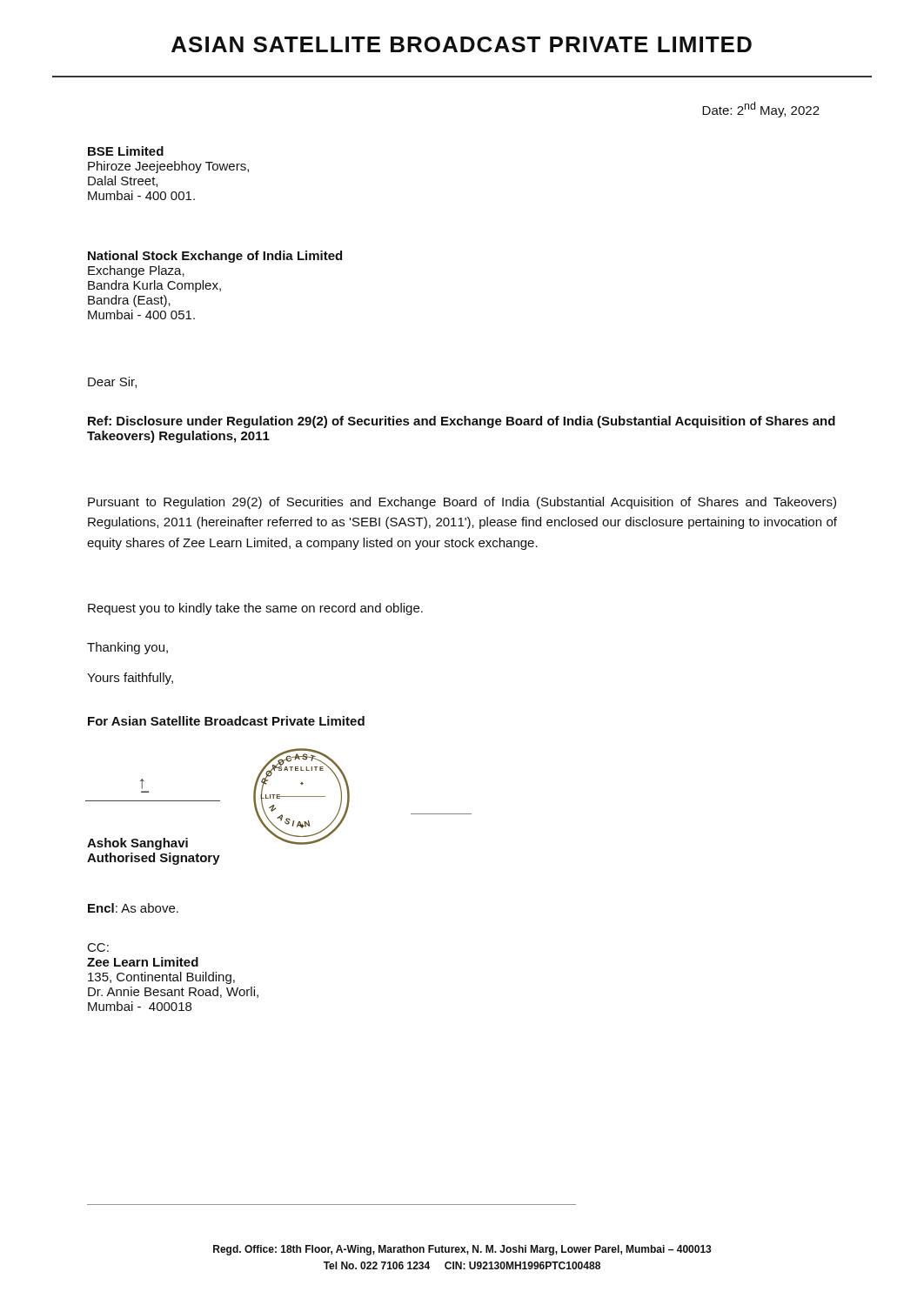Select the text block that says "Date: 2nd May,"
This screenshot has height=1305, width=924.
[761, 109]
